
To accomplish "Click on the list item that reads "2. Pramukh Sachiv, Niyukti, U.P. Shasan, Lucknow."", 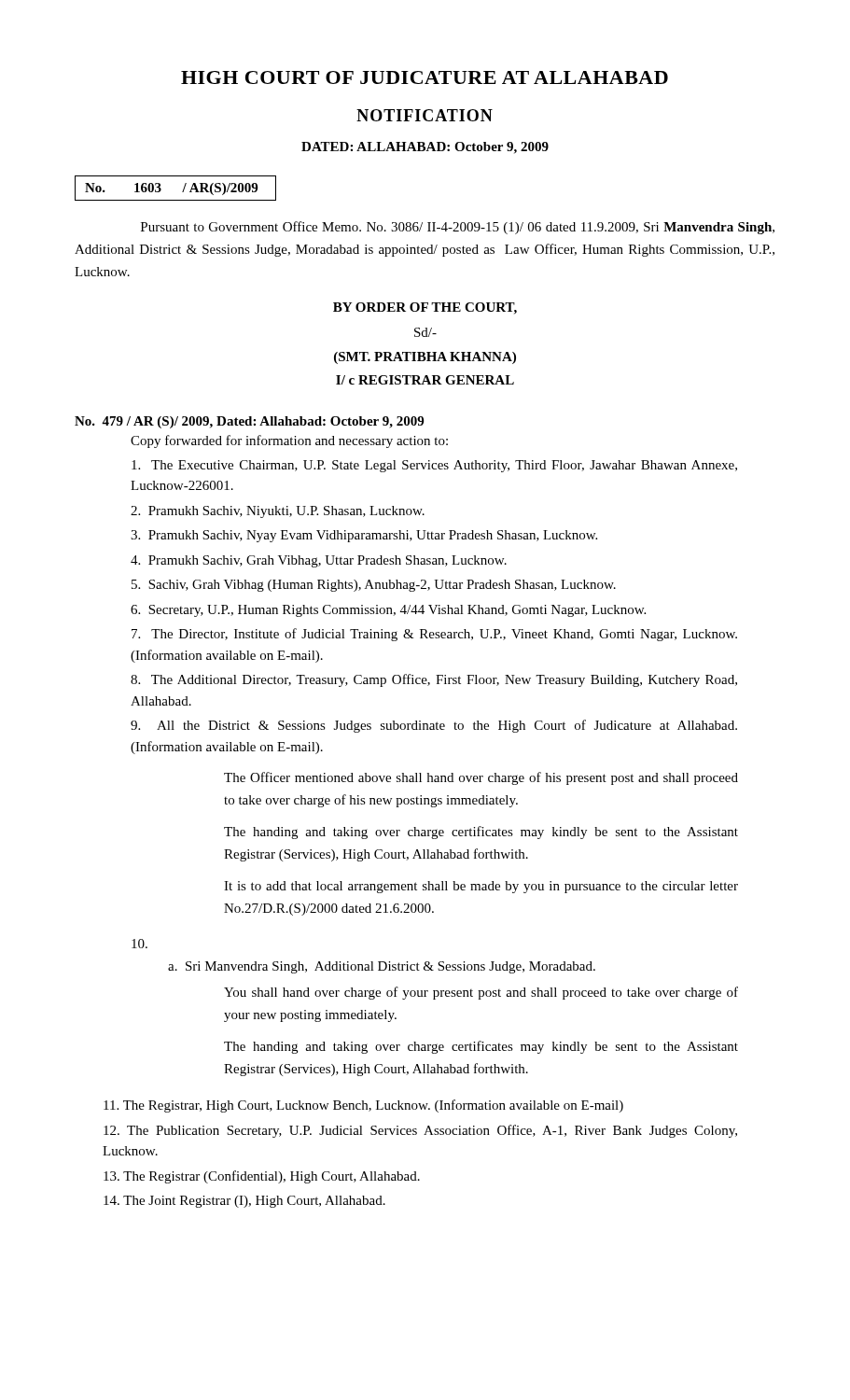I will [x=278, y=510].
